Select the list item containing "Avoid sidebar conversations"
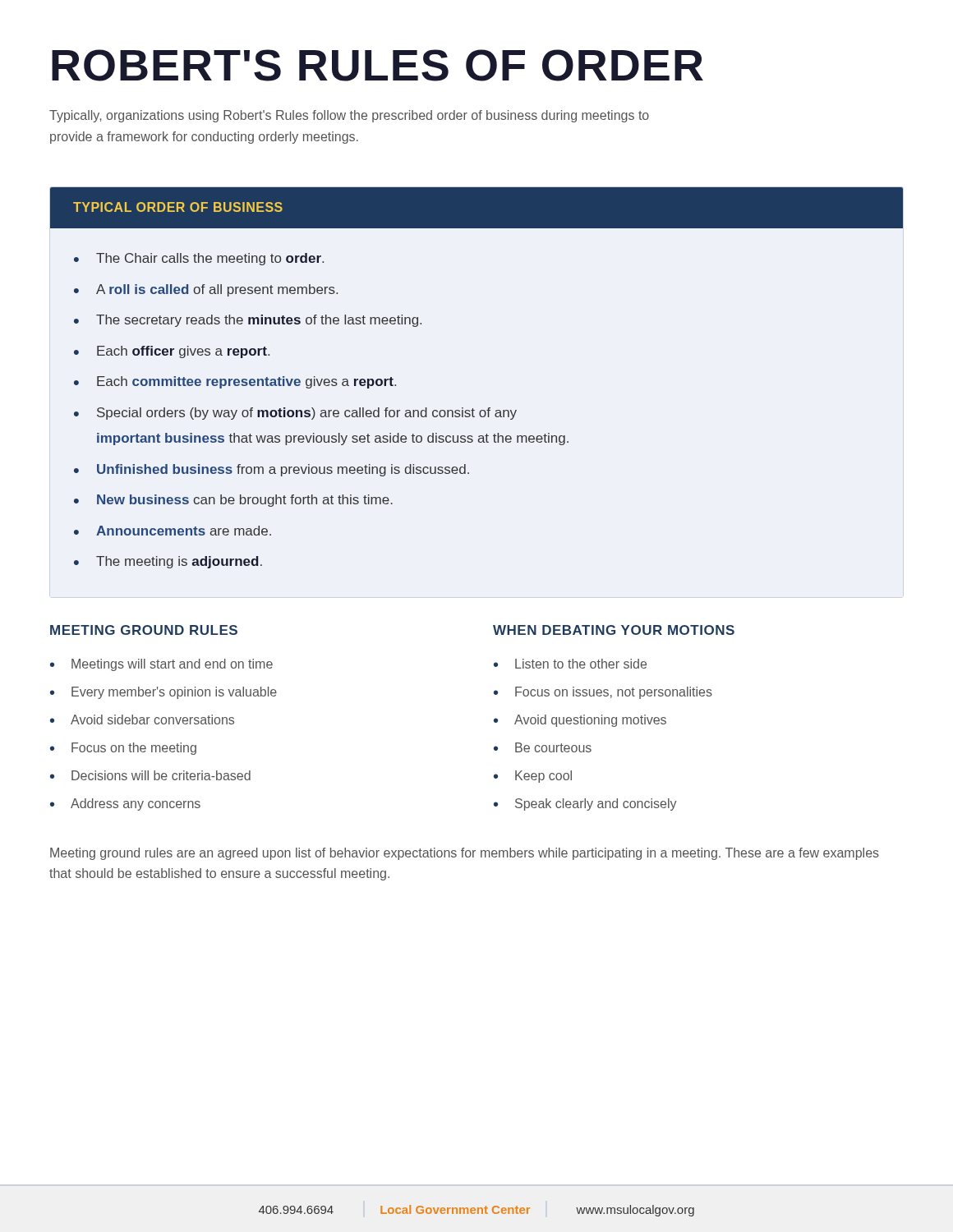The width and height of the screenshot is (953, 1232). point(153,720)
